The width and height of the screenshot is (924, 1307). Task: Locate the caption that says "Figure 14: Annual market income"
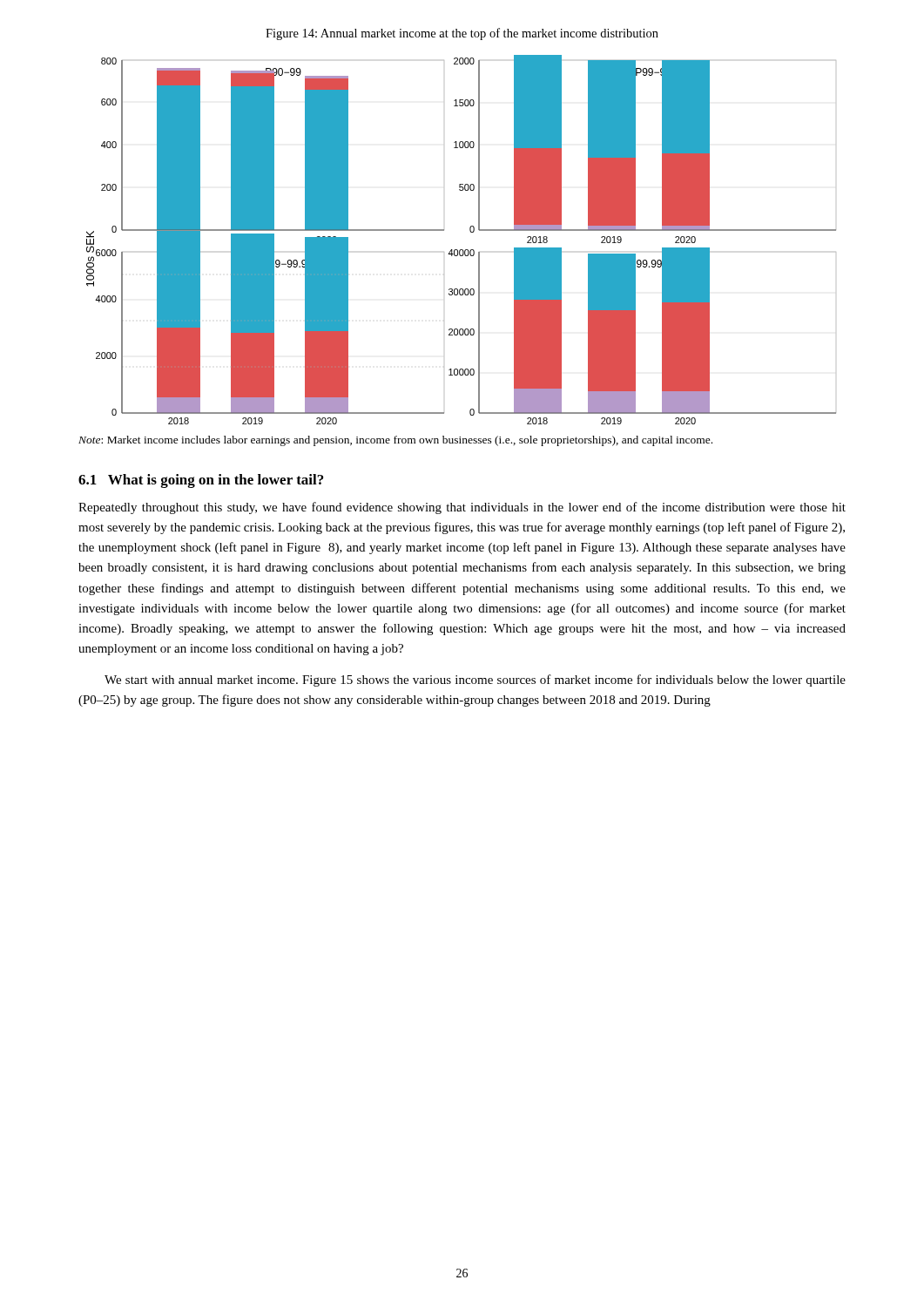click(462, 33)
